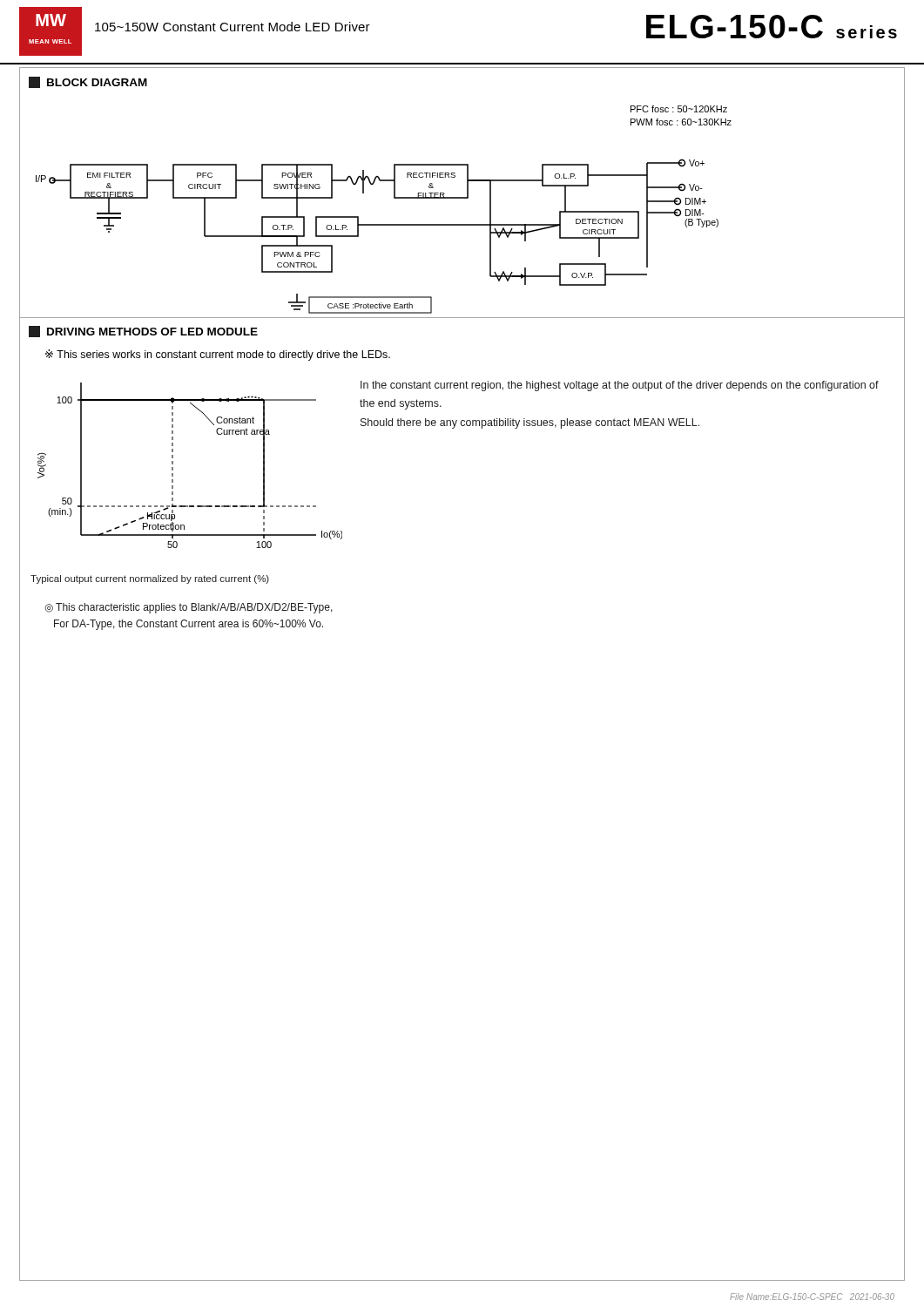Image resolution: width=924 pixels, height=1307 pixels.
Task: Locate the caption with the text "Typical output current normalized by"
Action: tap(150, 579)
